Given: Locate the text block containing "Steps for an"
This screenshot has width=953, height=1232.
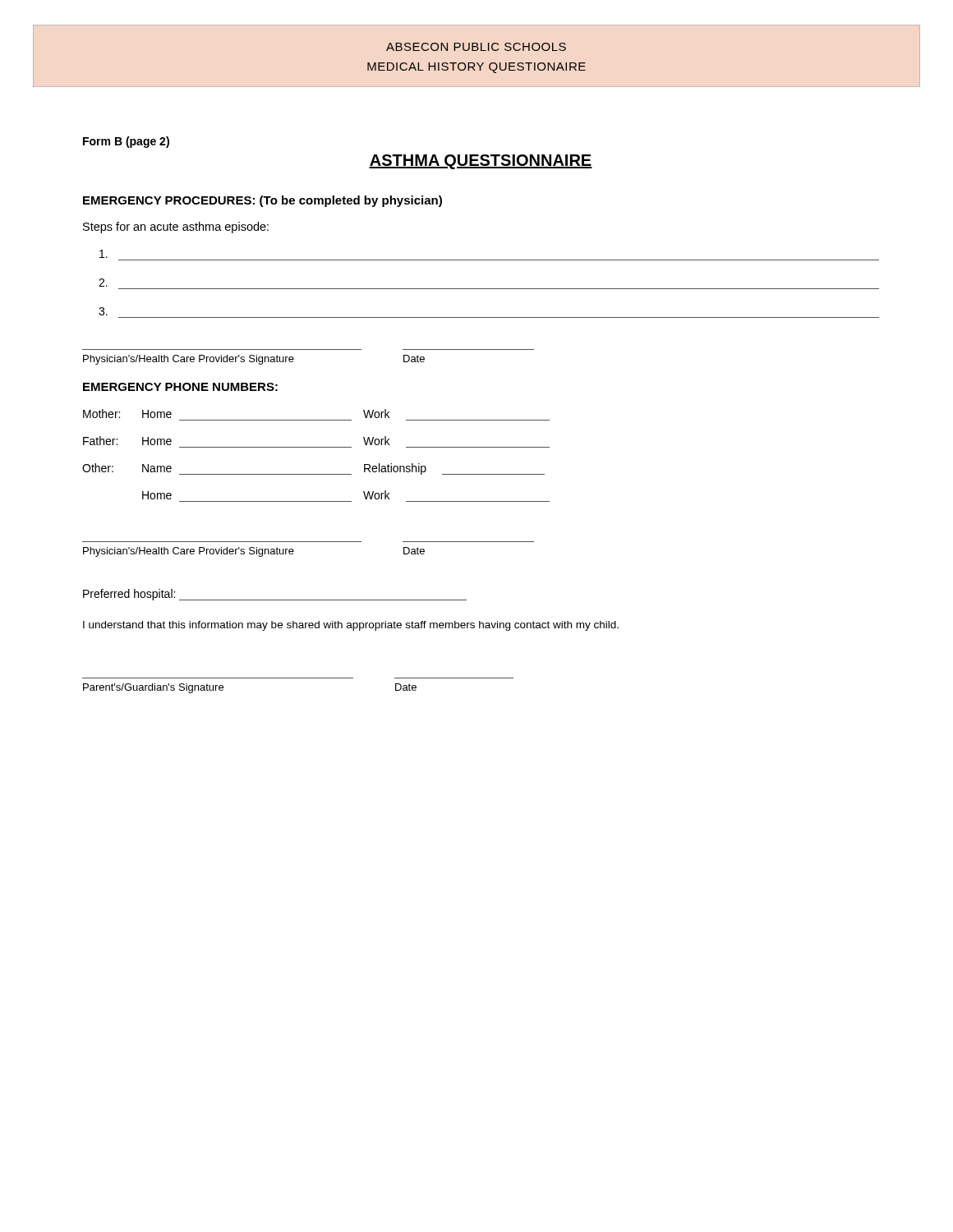Looking at the screenshot, I should 176,227.
